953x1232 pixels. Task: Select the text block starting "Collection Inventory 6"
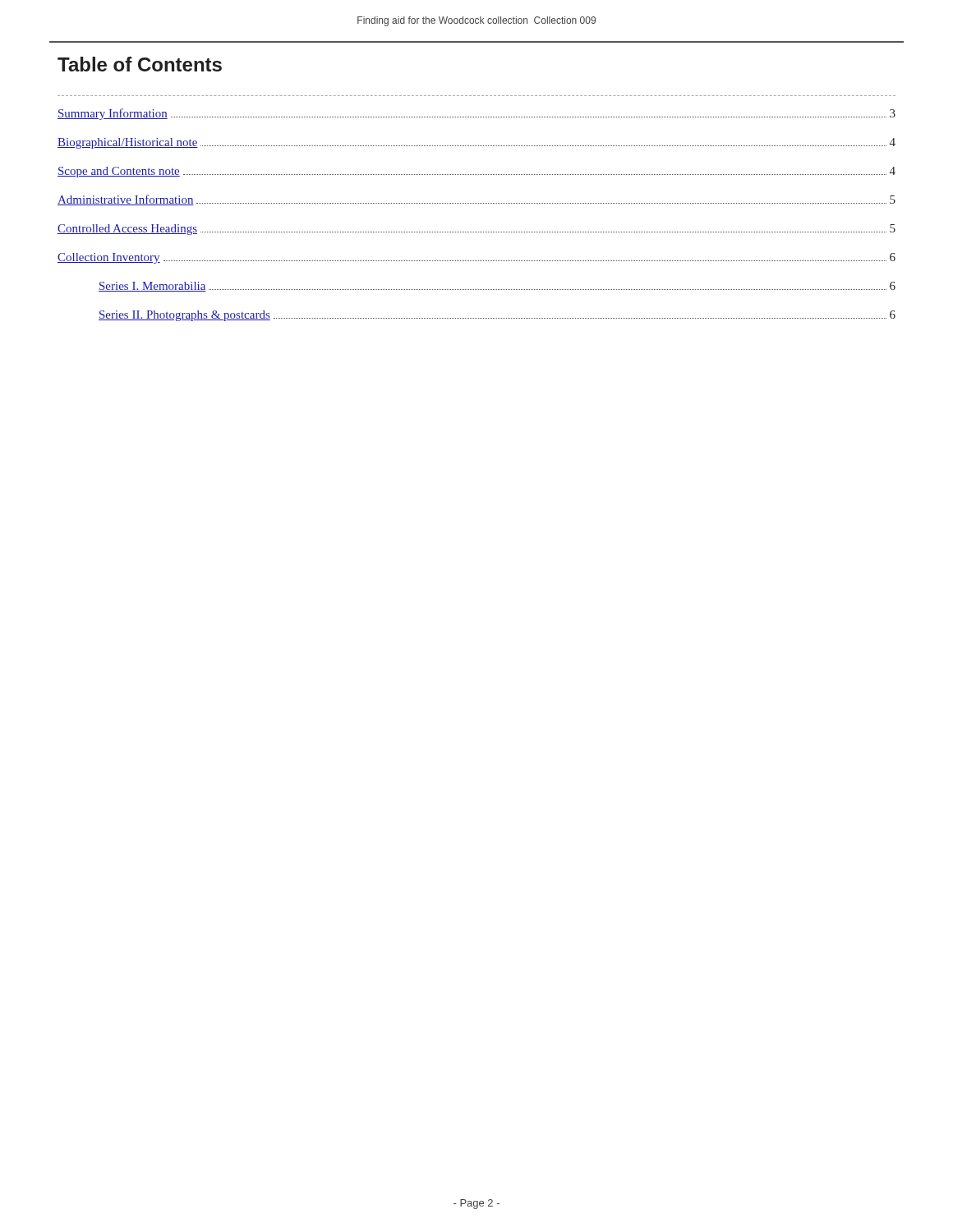(476, 257)
